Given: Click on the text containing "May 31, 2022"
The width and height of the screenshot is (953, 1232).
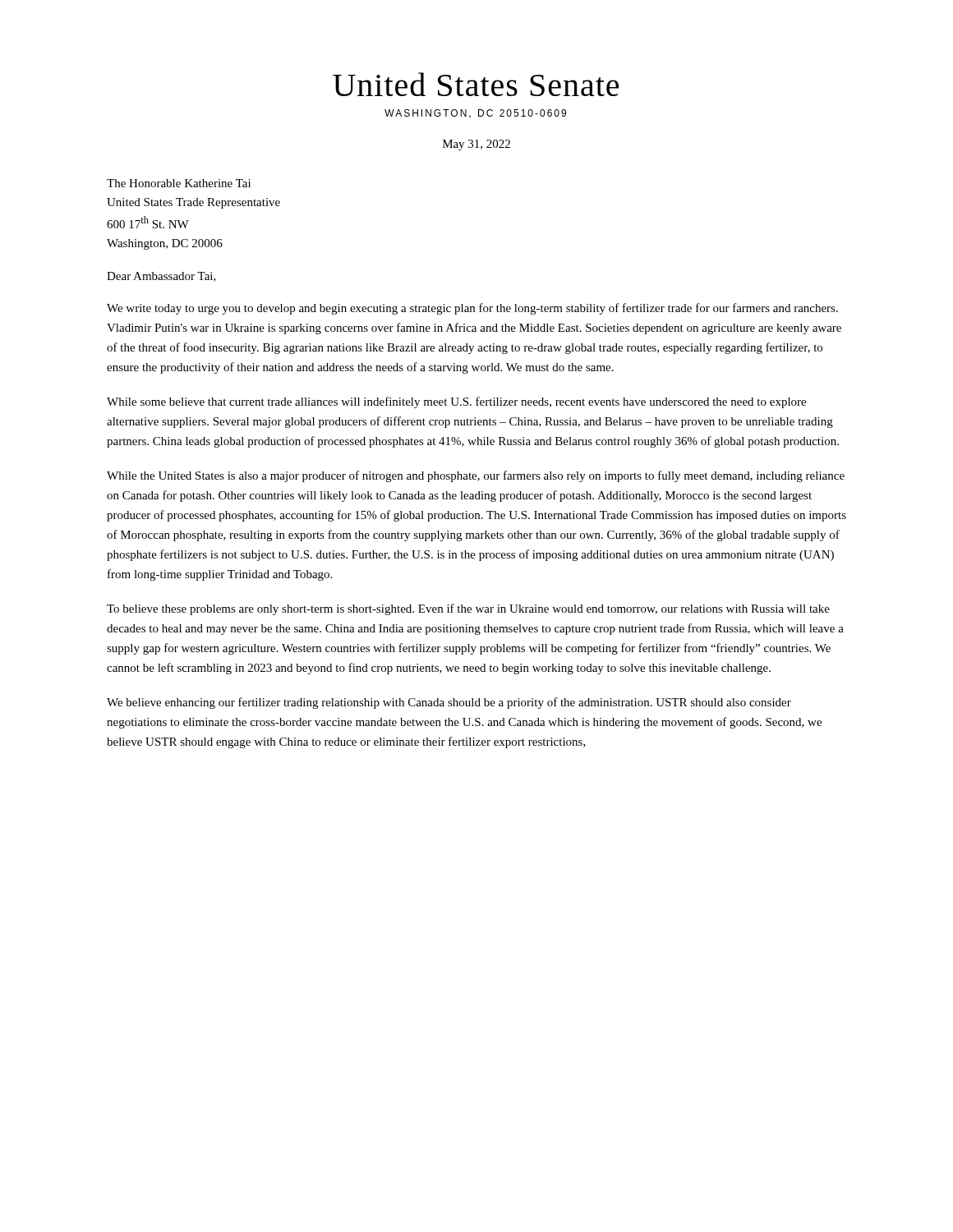Looking at the screenshot, I should tap(476, 144).
